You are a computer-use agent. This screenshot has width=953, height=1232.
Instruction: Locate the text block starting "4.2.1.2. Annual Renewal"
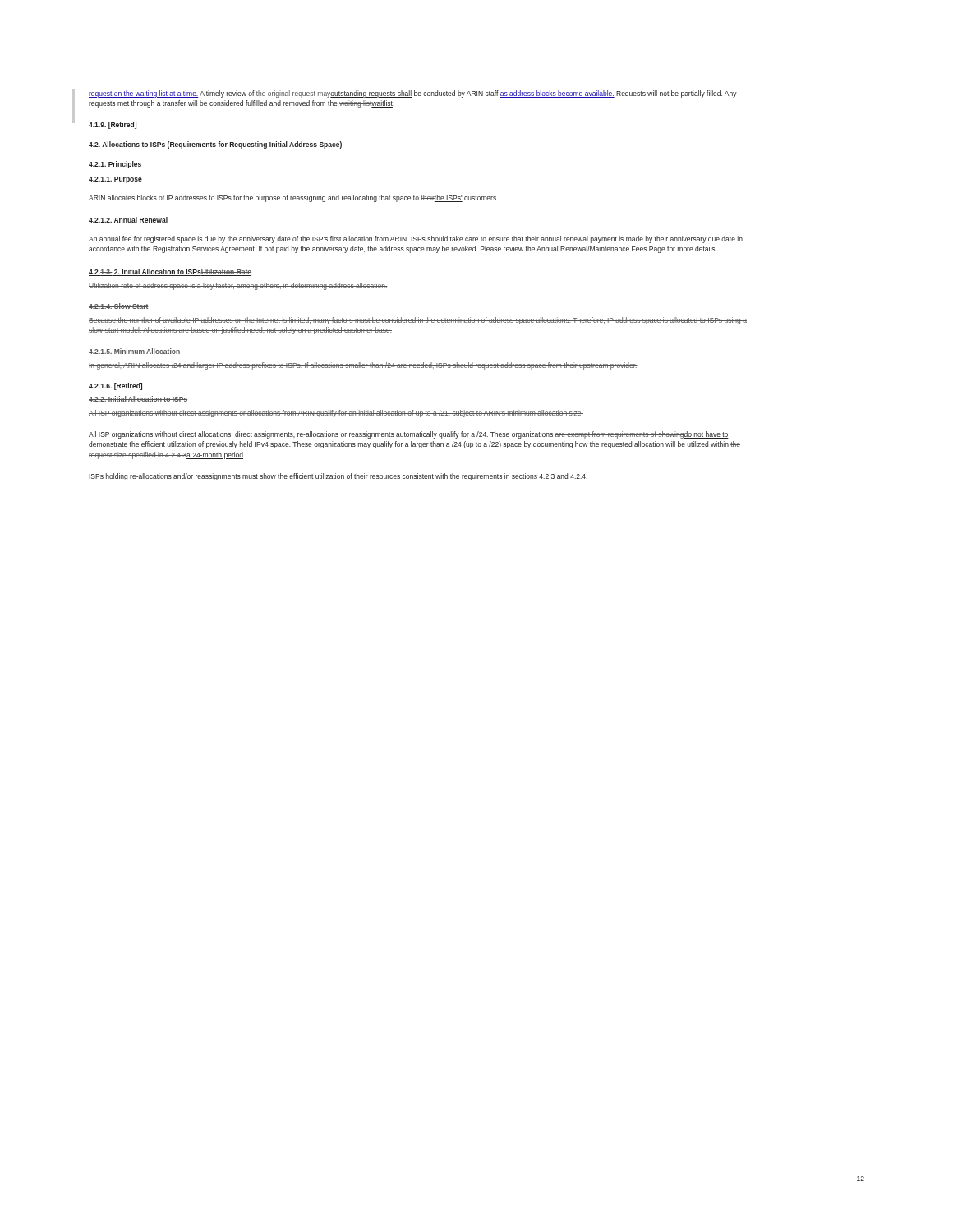click(x=128, y=220)
